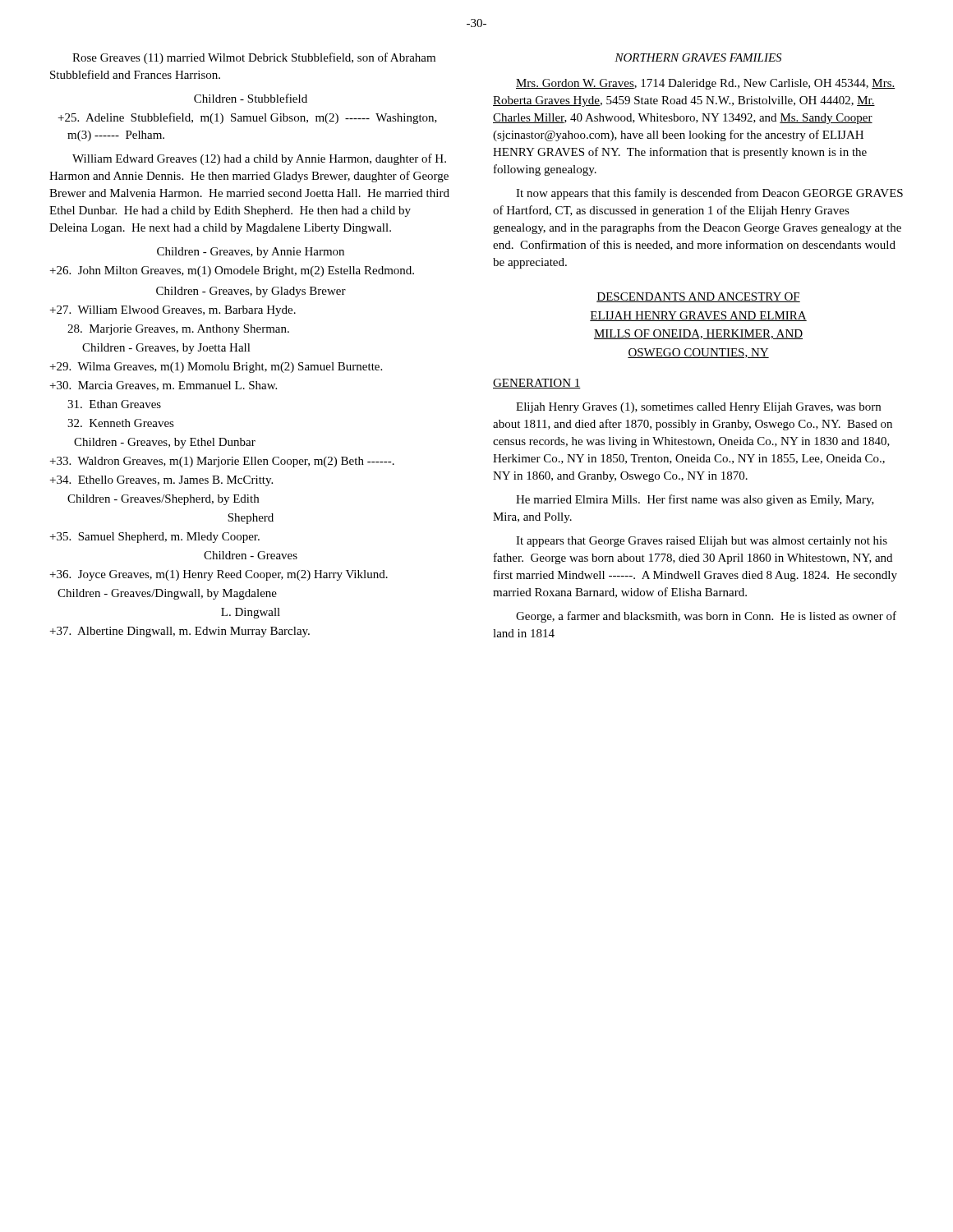The image size is (953, 1232).
Task: Click on the caption containing "Children - Stubblefield"
Action: click(x=251, y=99)
